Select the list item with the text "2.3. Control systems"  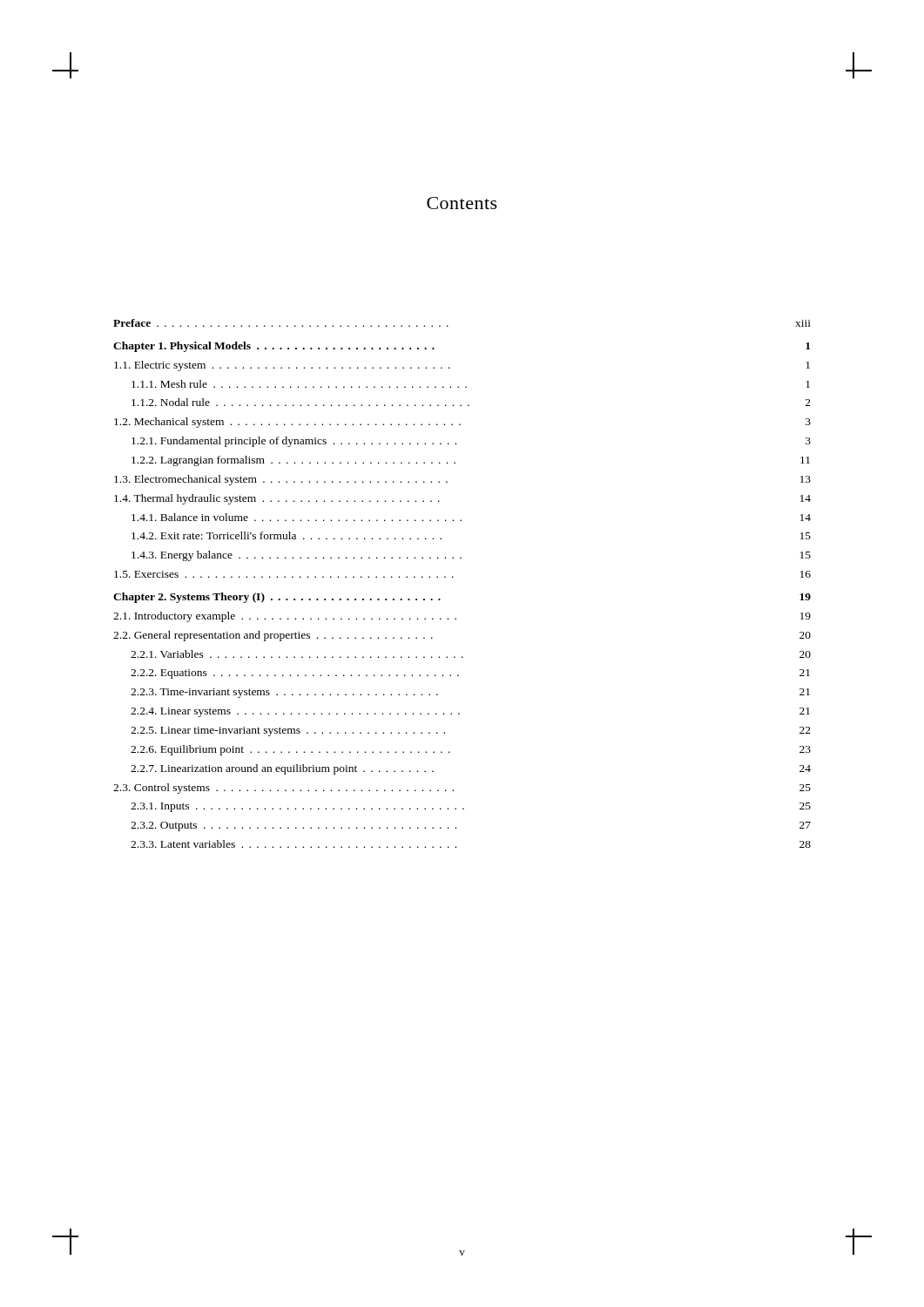tap(462, 787)
